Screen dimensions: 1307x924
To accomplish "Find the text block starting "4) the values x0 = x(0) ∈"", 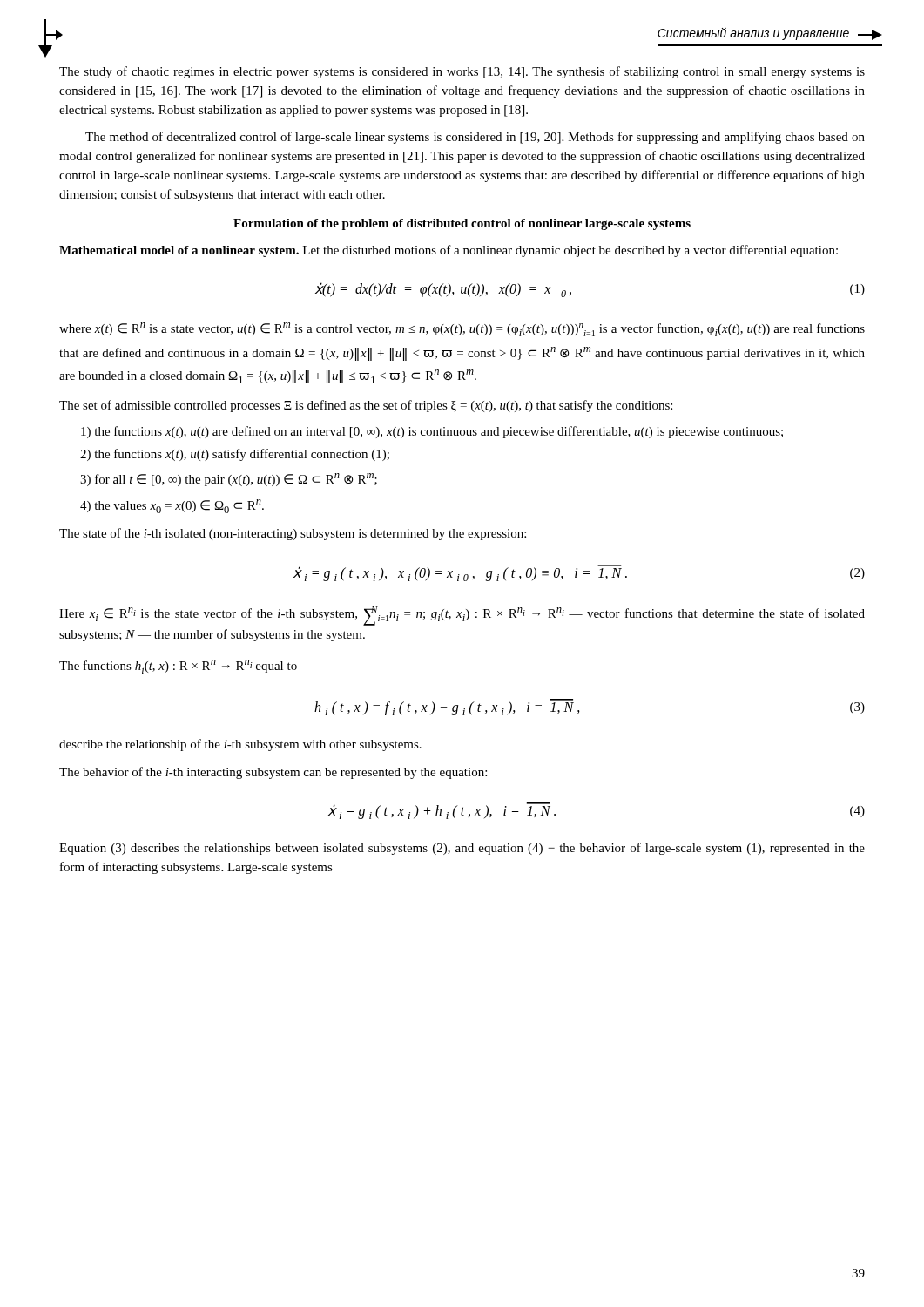I will click(172, 505).
